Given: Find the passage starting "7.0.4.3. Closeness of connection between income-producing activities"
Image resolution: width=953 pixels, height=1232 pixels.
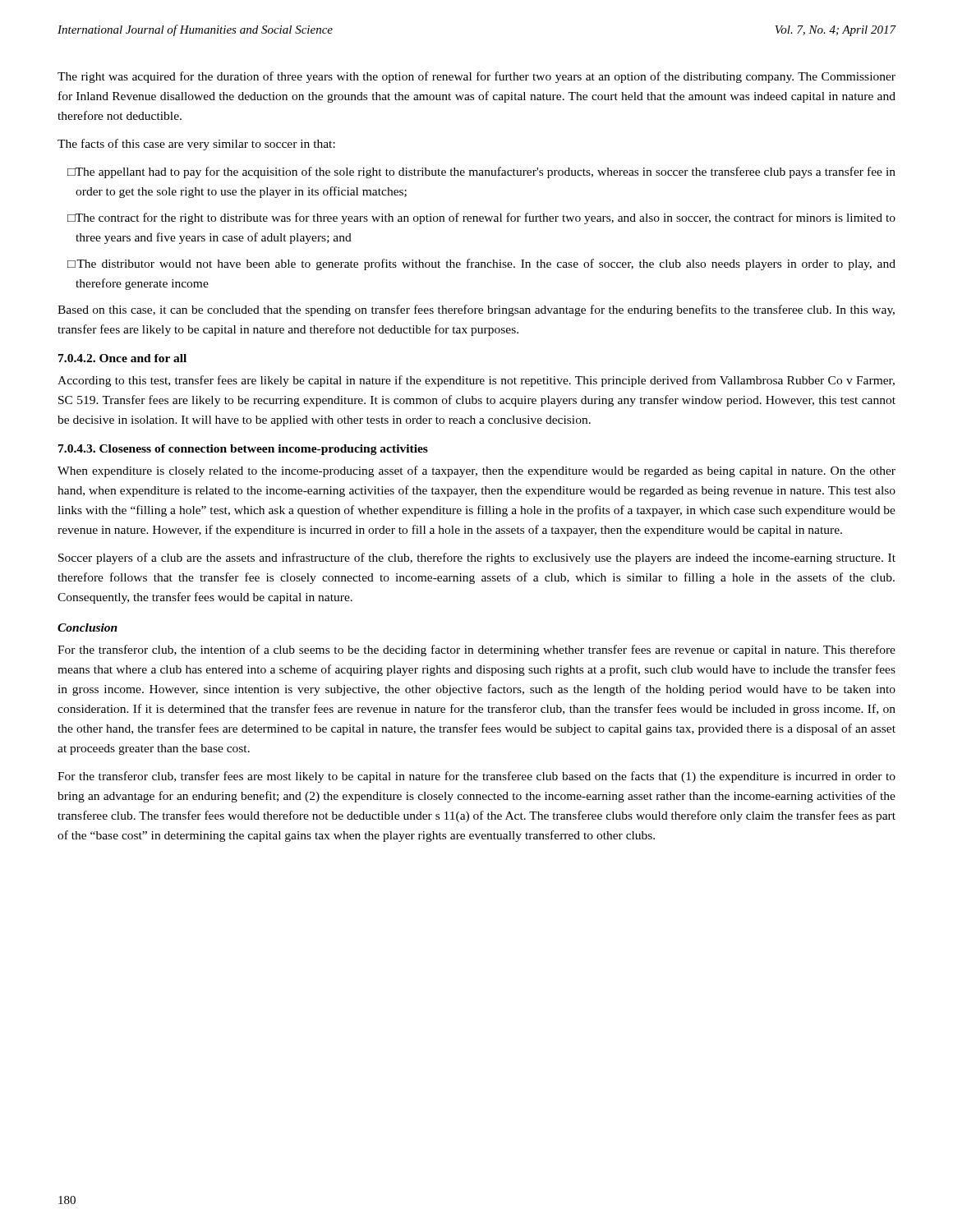Looking at the screenshot, I should click(x=243, y=448).
